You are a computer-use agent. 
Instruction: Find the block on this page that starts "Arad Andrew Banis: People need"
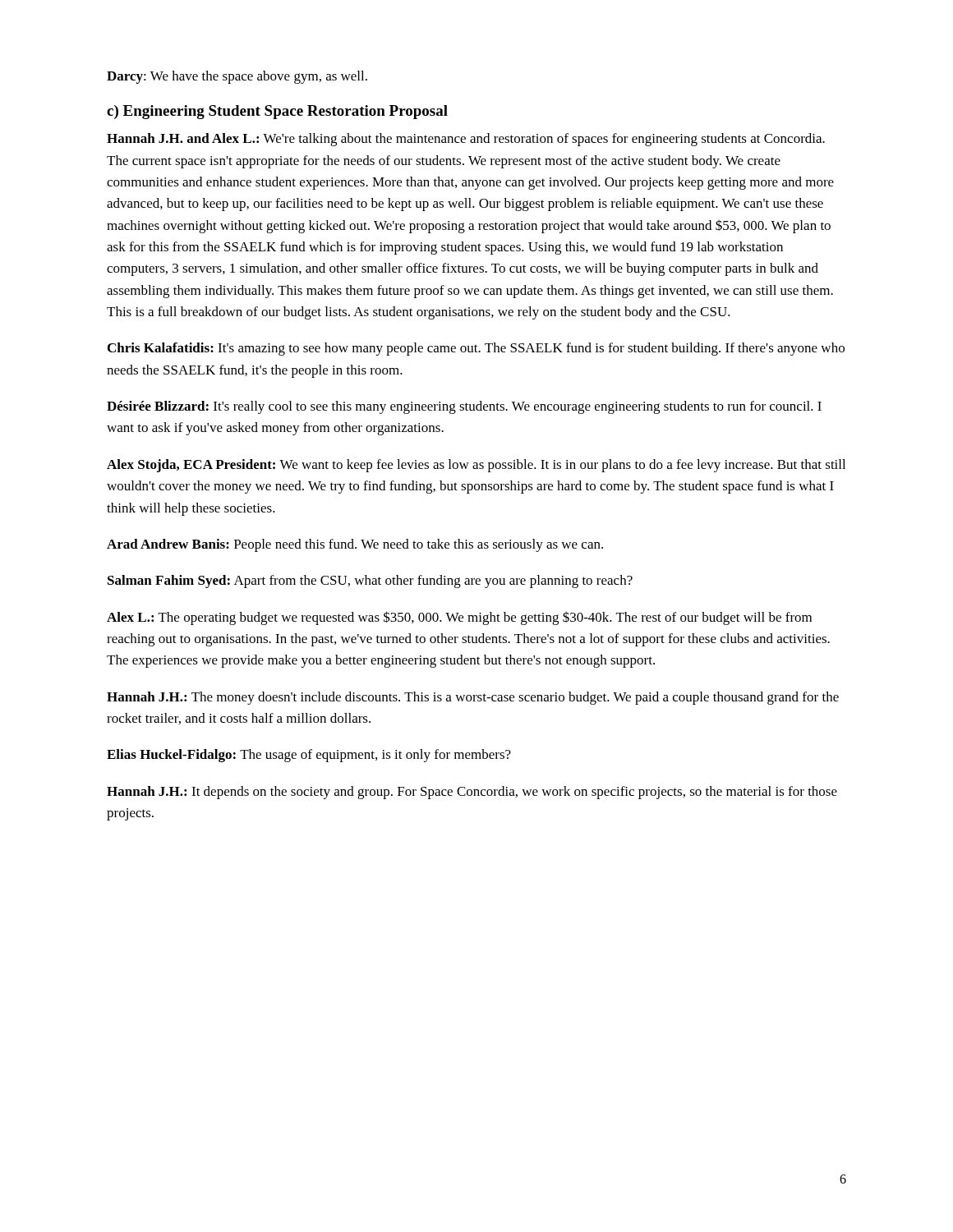click(x=355, y=544)
